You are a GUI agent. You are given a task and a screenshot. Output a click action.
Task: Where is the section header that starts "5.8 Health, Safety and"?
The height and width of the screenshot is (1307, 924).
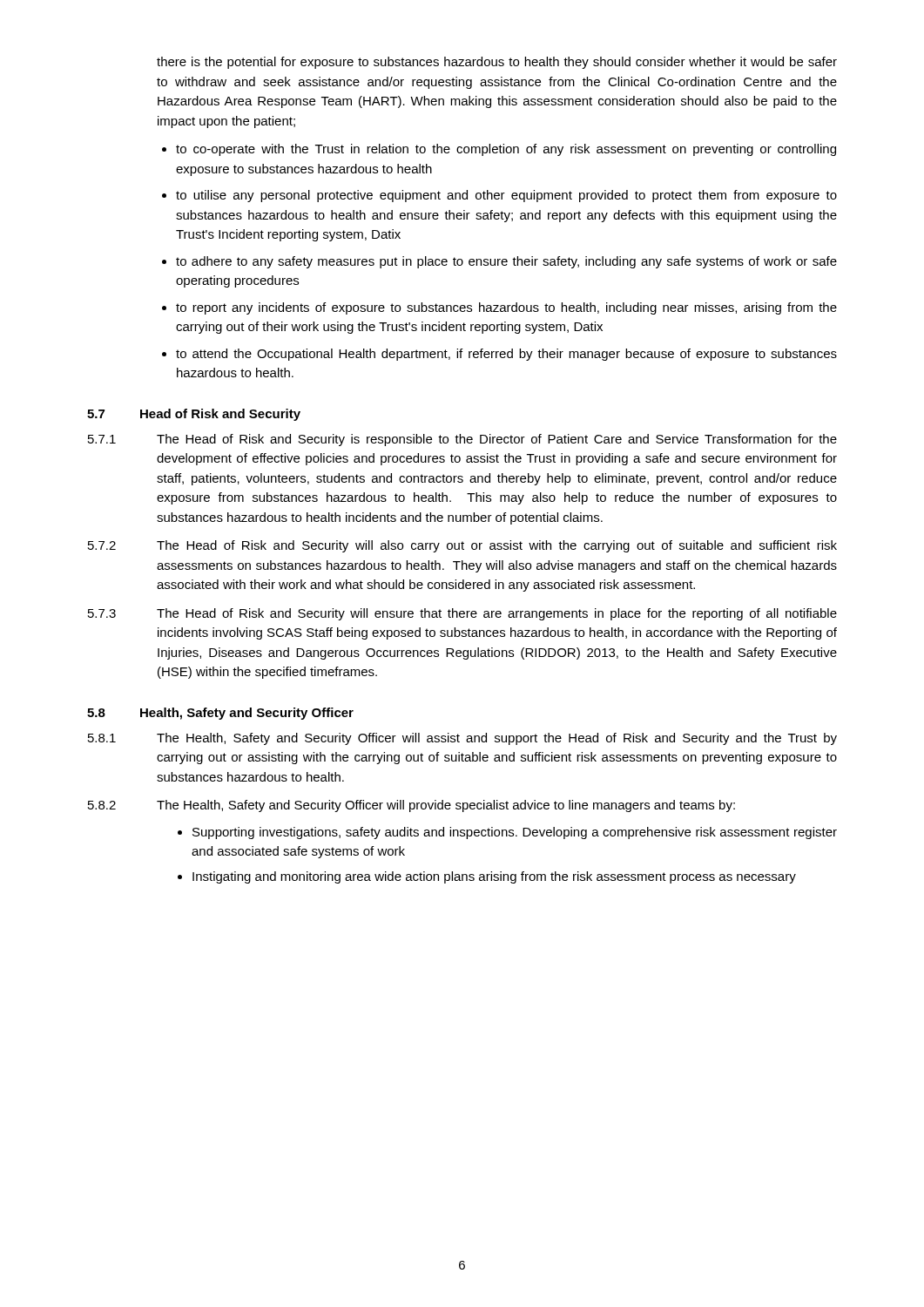click(220, 712)
